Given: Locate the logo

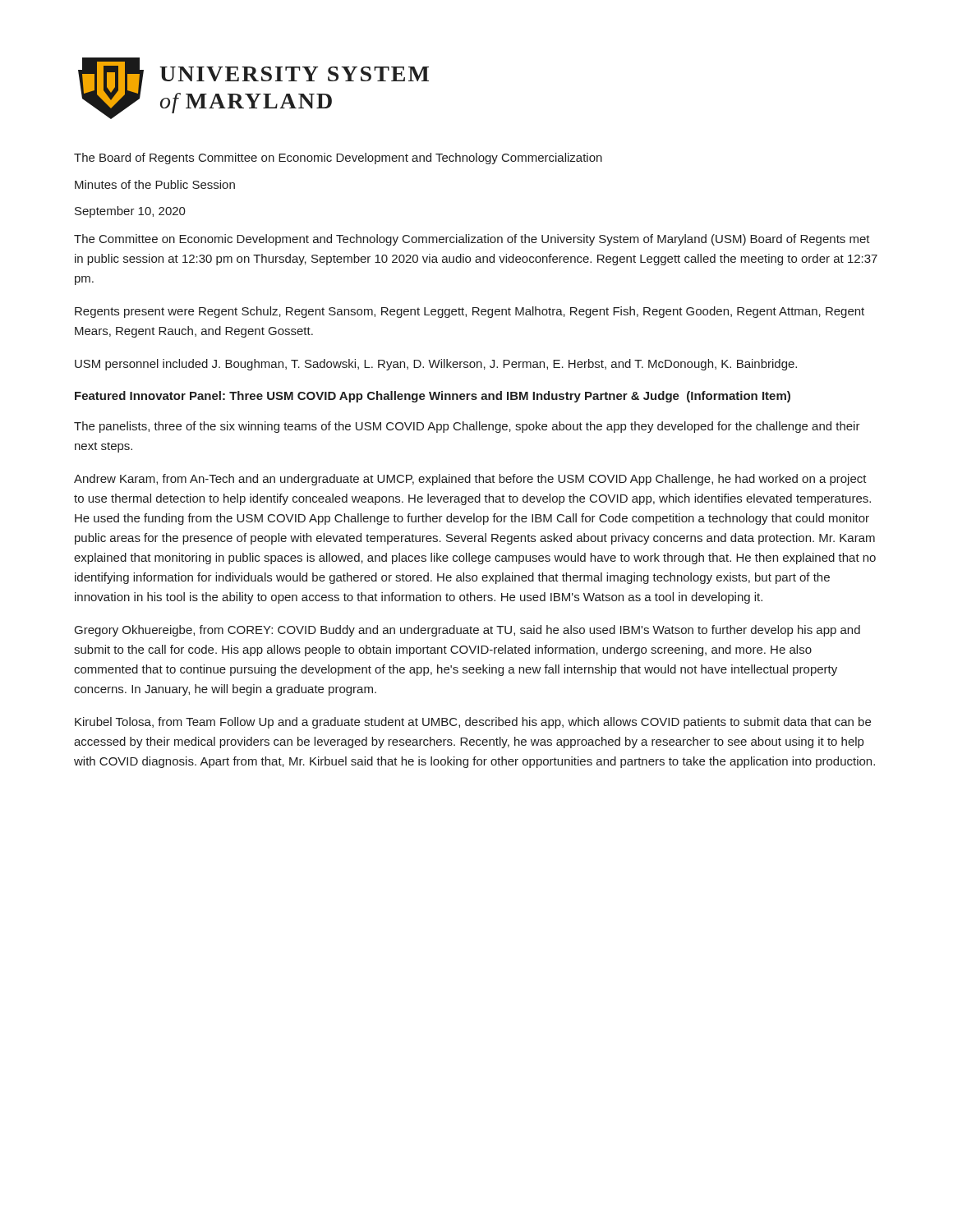Looking at the screenshot, I should [476, 87].
